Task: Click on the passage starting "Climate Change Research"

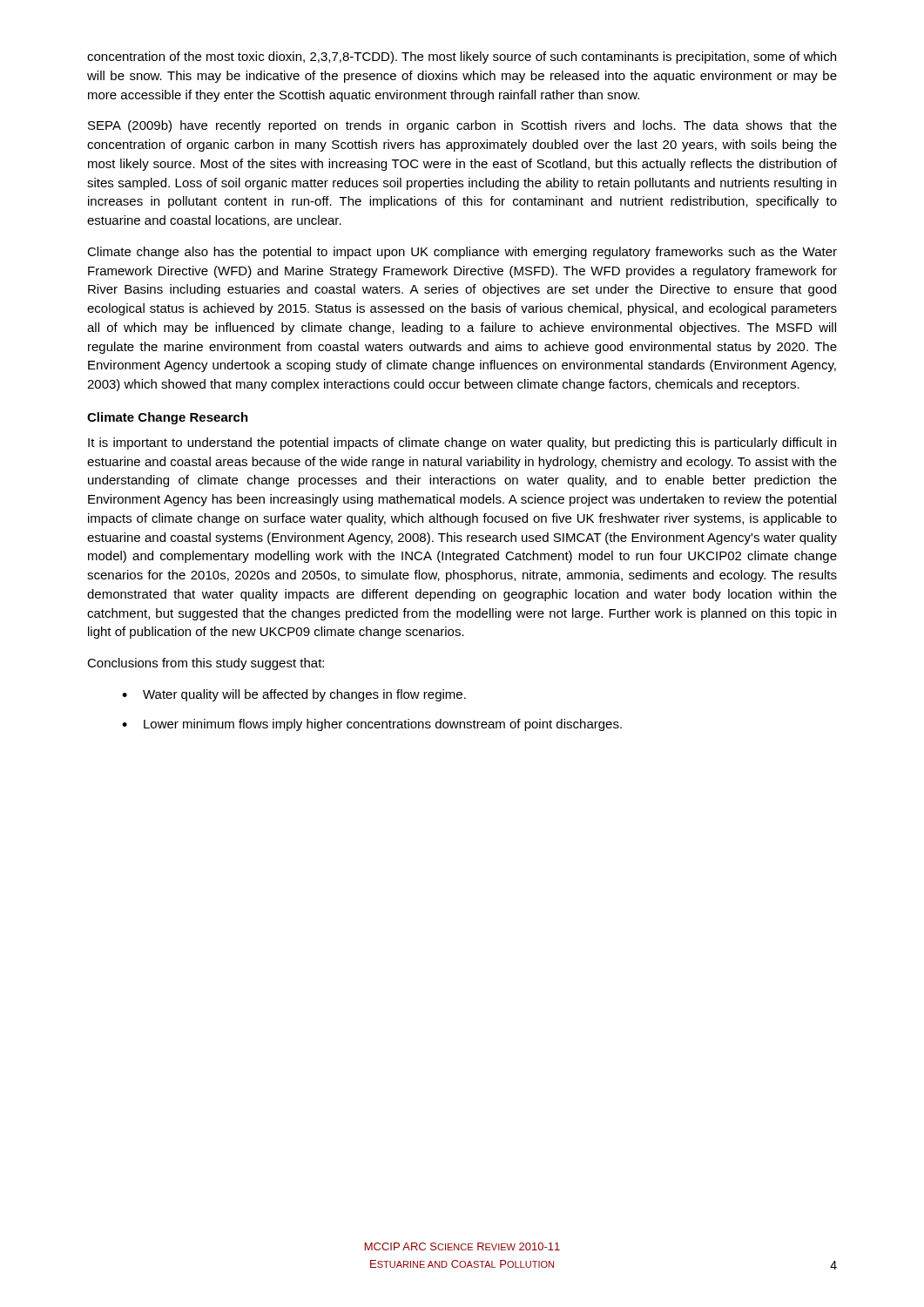Action: [168, 417]
